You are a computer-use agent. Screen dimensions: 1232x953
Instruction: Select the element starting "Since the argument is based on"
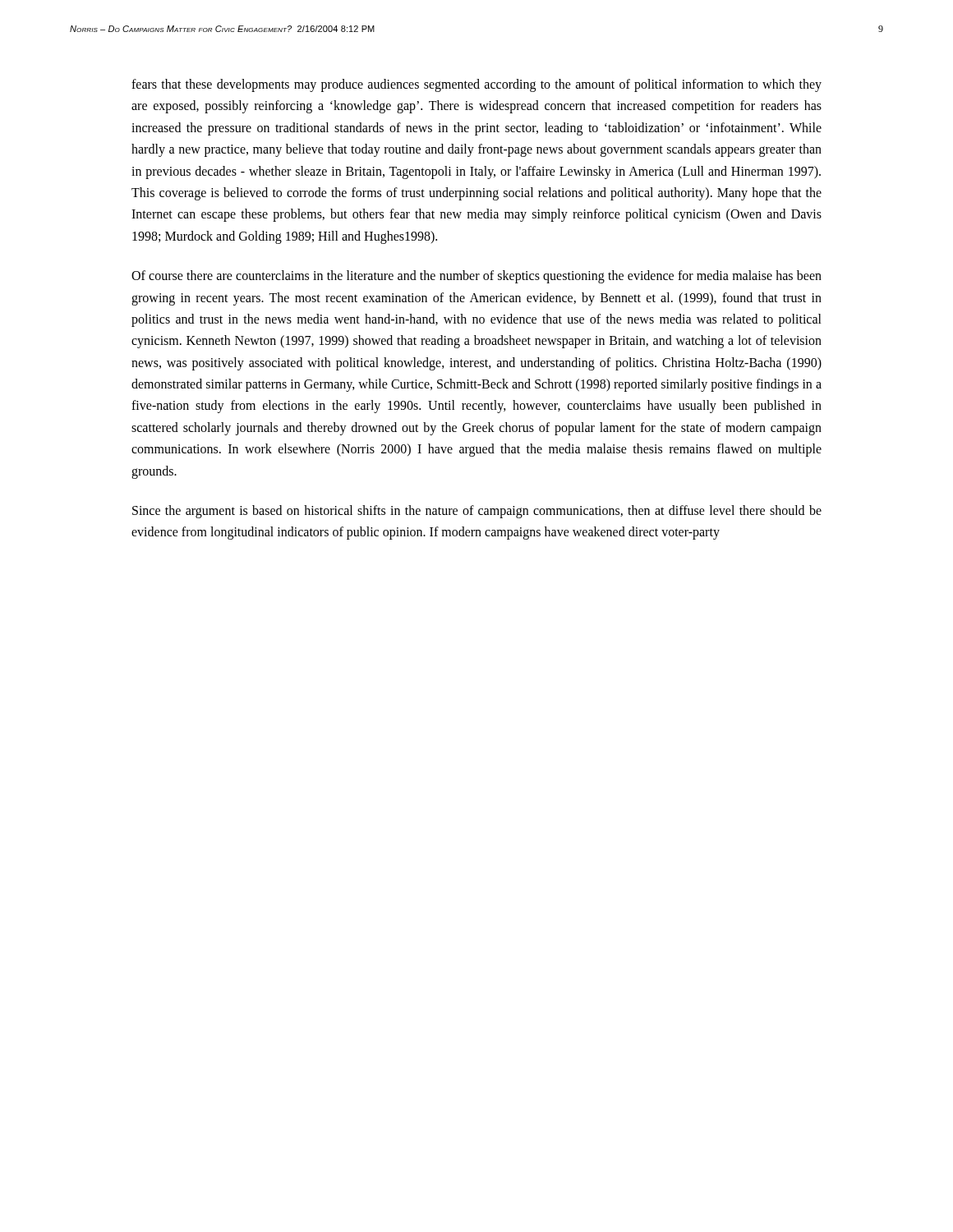click(x=476, y=521)
